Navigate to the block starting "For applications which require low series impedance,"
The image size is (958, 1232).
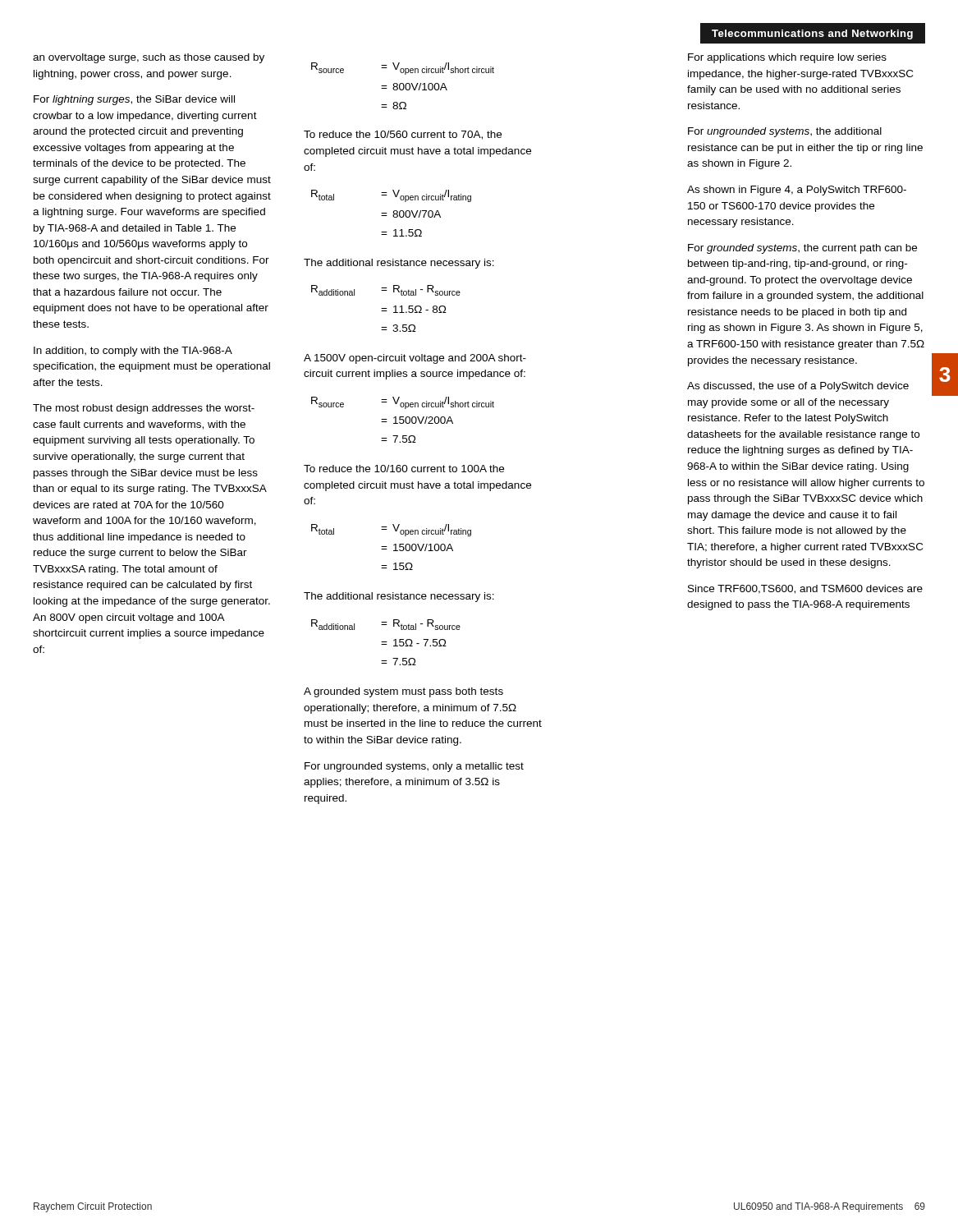[x=806, y=81]
